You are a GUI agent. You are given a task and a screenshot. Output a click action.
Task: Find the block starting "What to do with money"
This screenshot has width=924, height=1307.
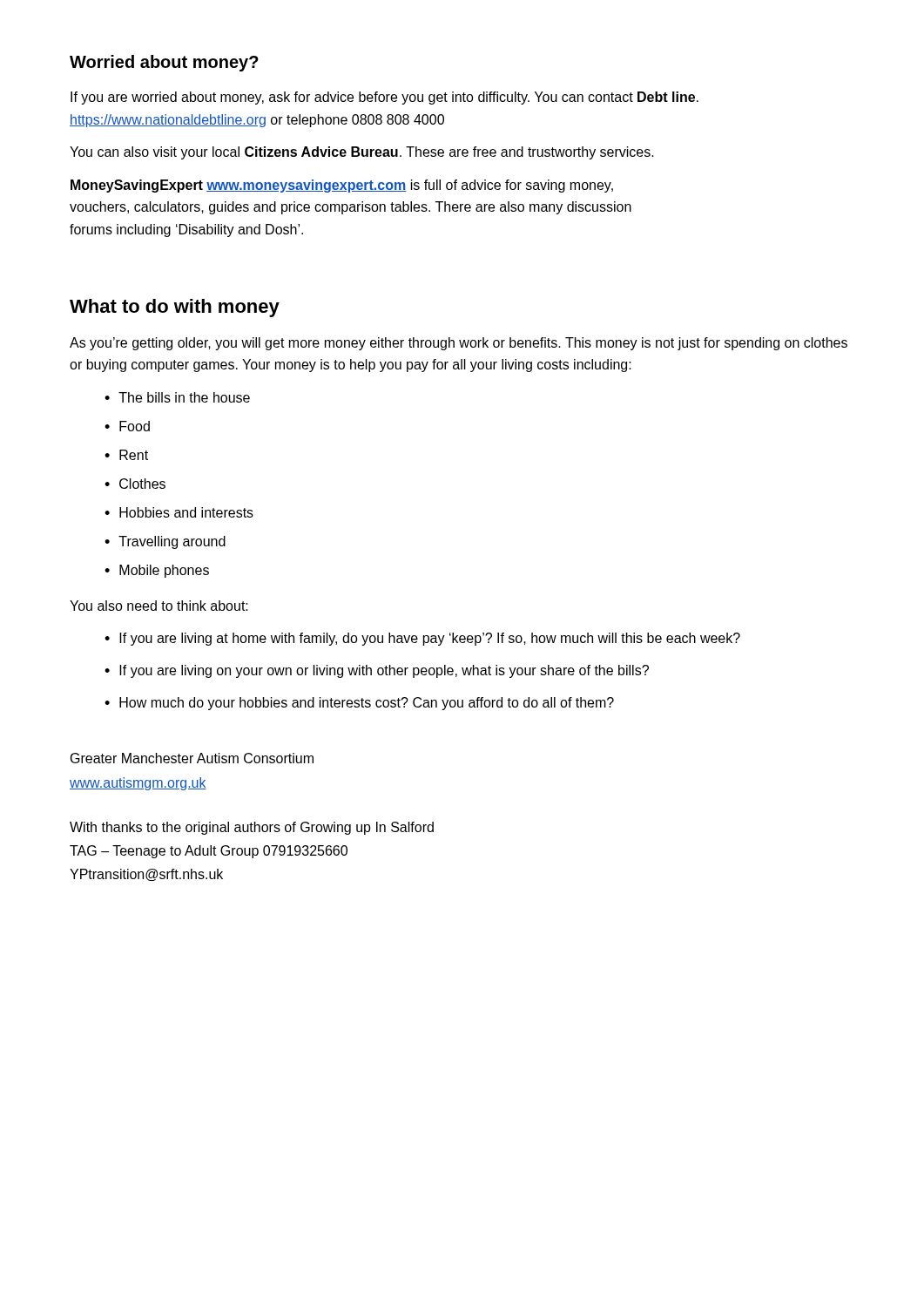(174, 306)
